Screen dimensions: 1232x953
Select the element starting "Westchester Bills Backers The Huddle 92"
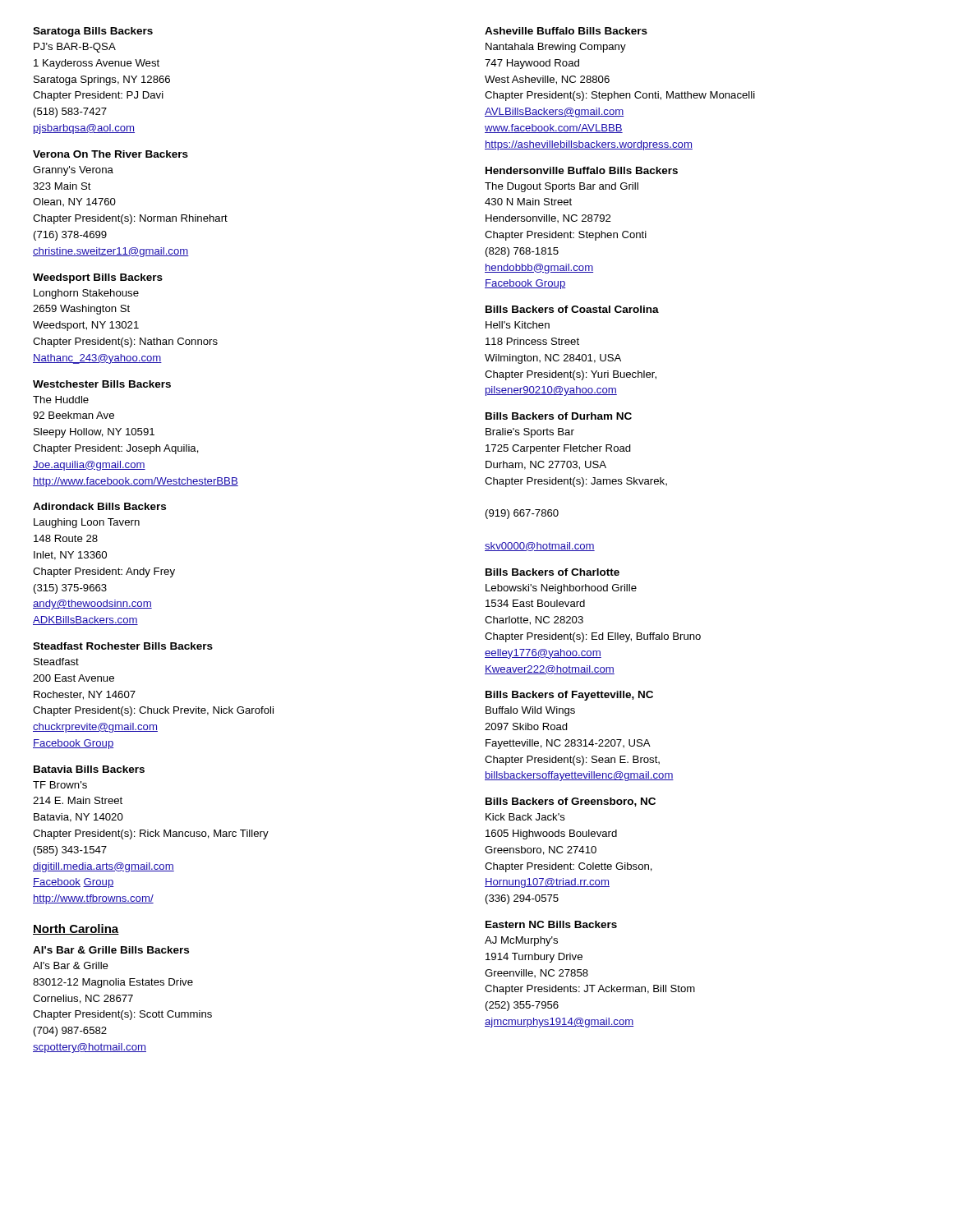(x=102, y=384)
